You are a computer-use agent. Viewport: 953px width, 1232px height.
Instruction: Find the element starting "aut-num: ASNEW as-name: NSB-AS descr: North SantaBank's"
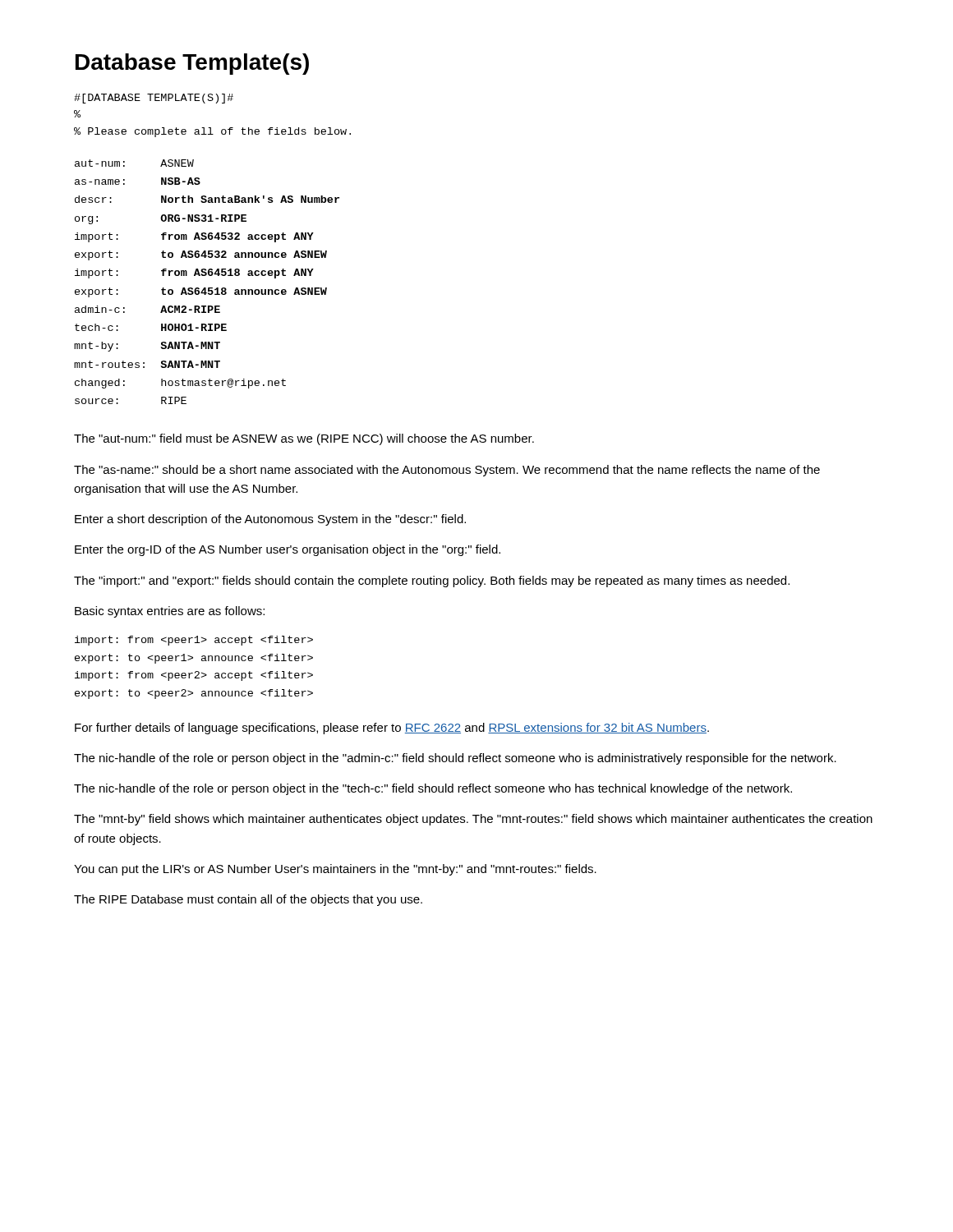(103, 162)
